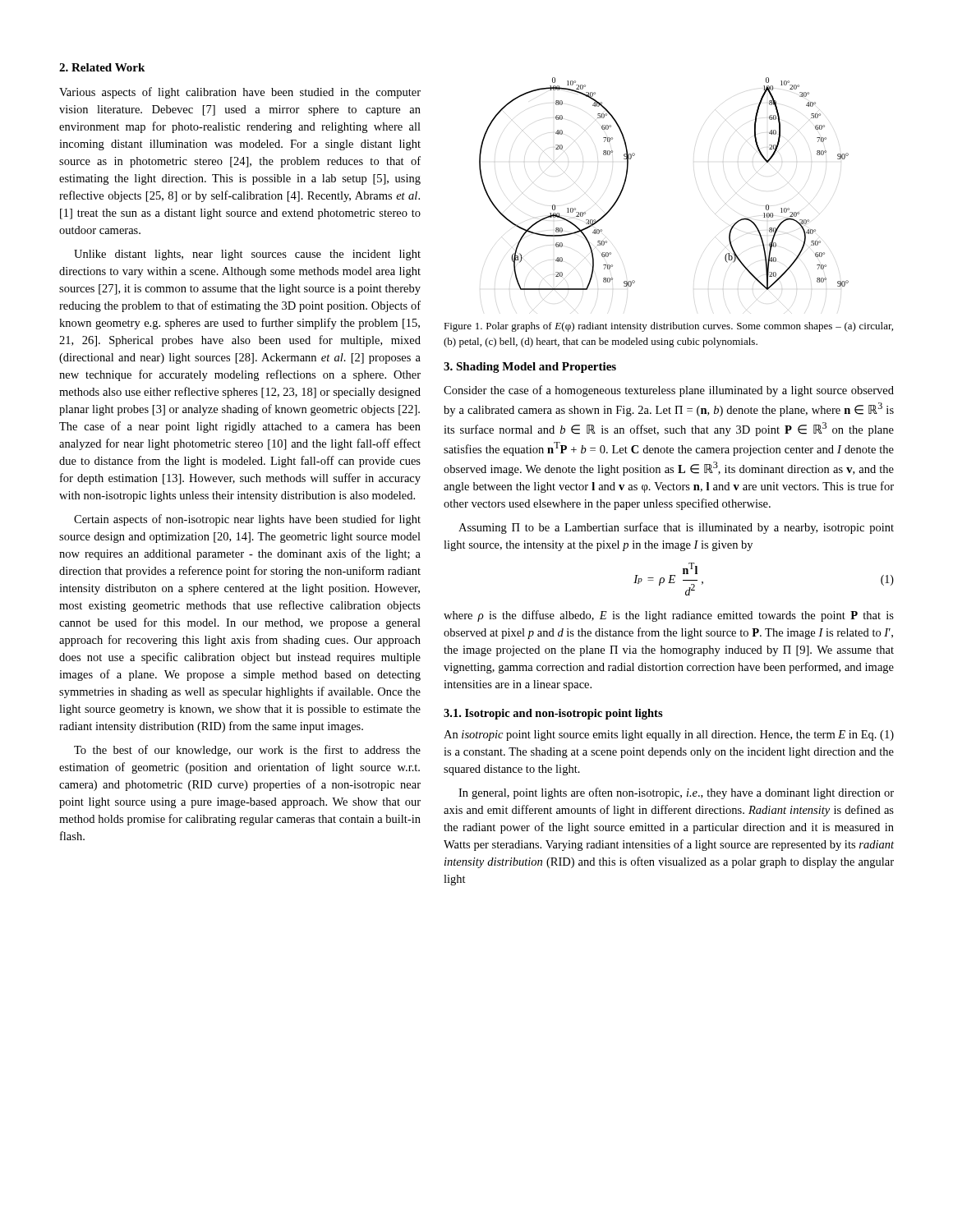Where is the passage that starts "Consider the case of a homogeneous"?
The image size is (953, 1232).
669,468
